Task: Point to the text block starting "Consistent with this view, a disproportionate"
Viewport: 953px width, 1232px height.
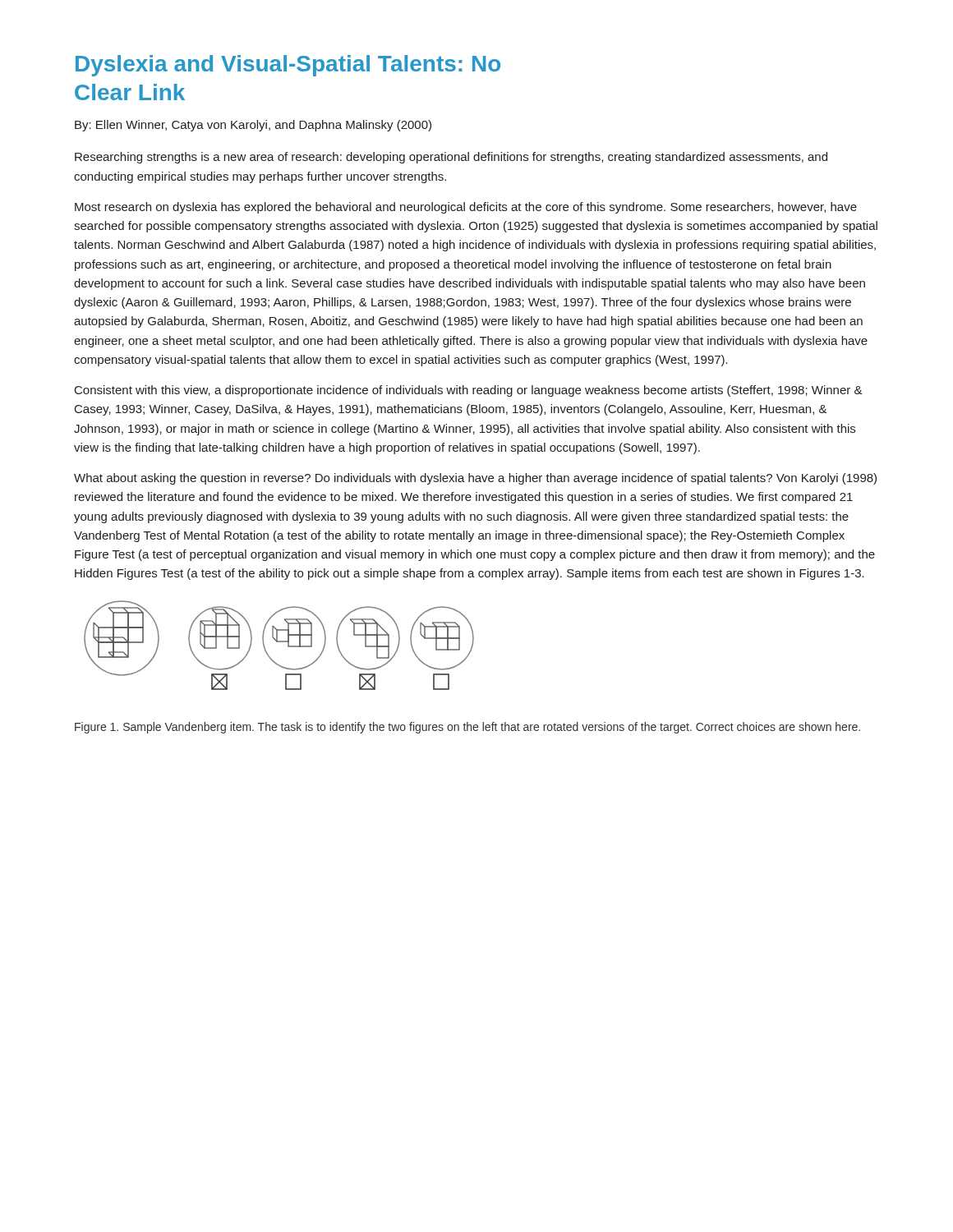Action: click(468, 418)
